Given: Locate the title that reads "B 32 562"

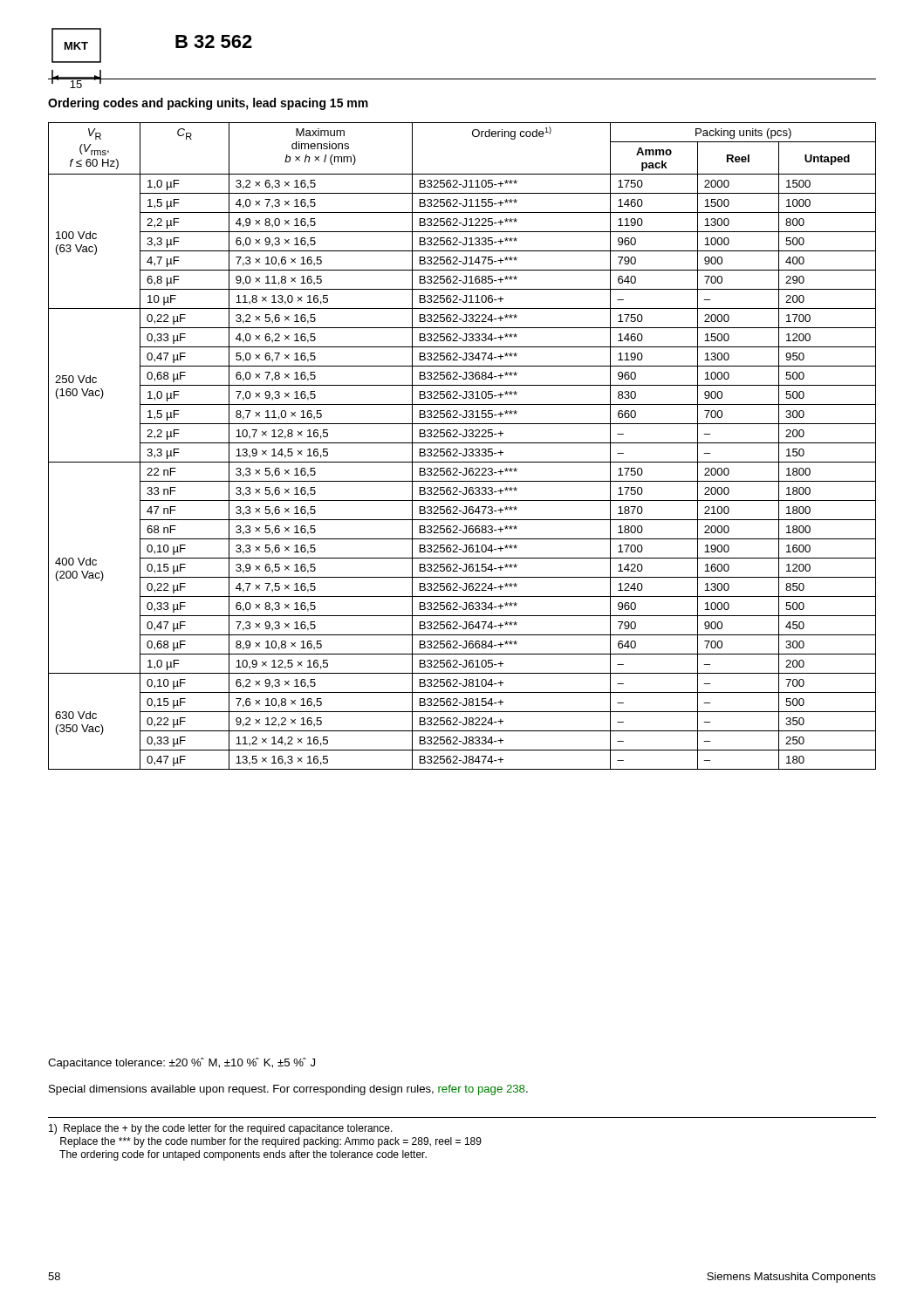Looking at the screenshot, I should 213,41.
